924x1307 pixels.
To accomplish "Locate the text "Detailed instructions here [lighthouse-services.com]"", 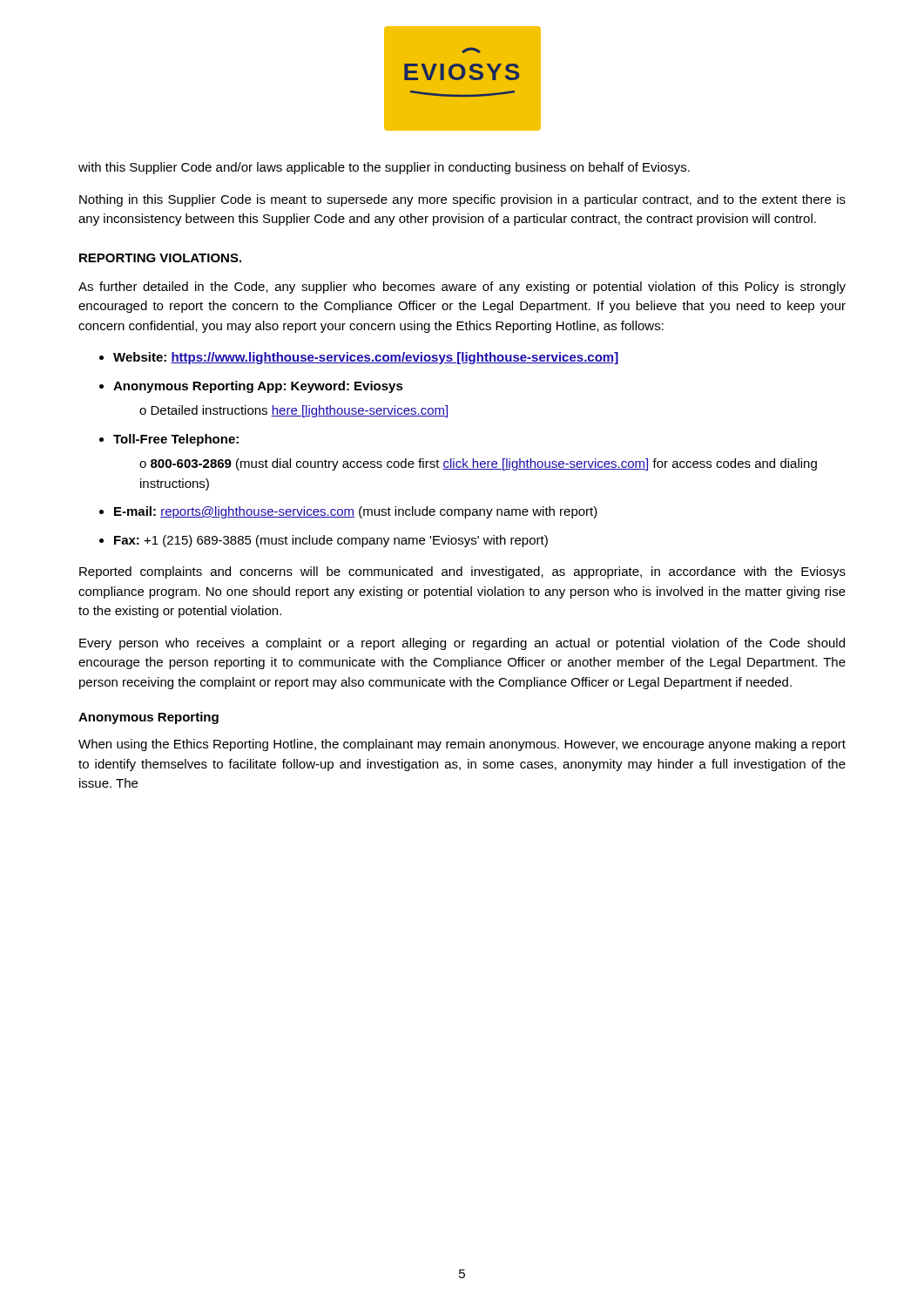I will coord(299,410).
